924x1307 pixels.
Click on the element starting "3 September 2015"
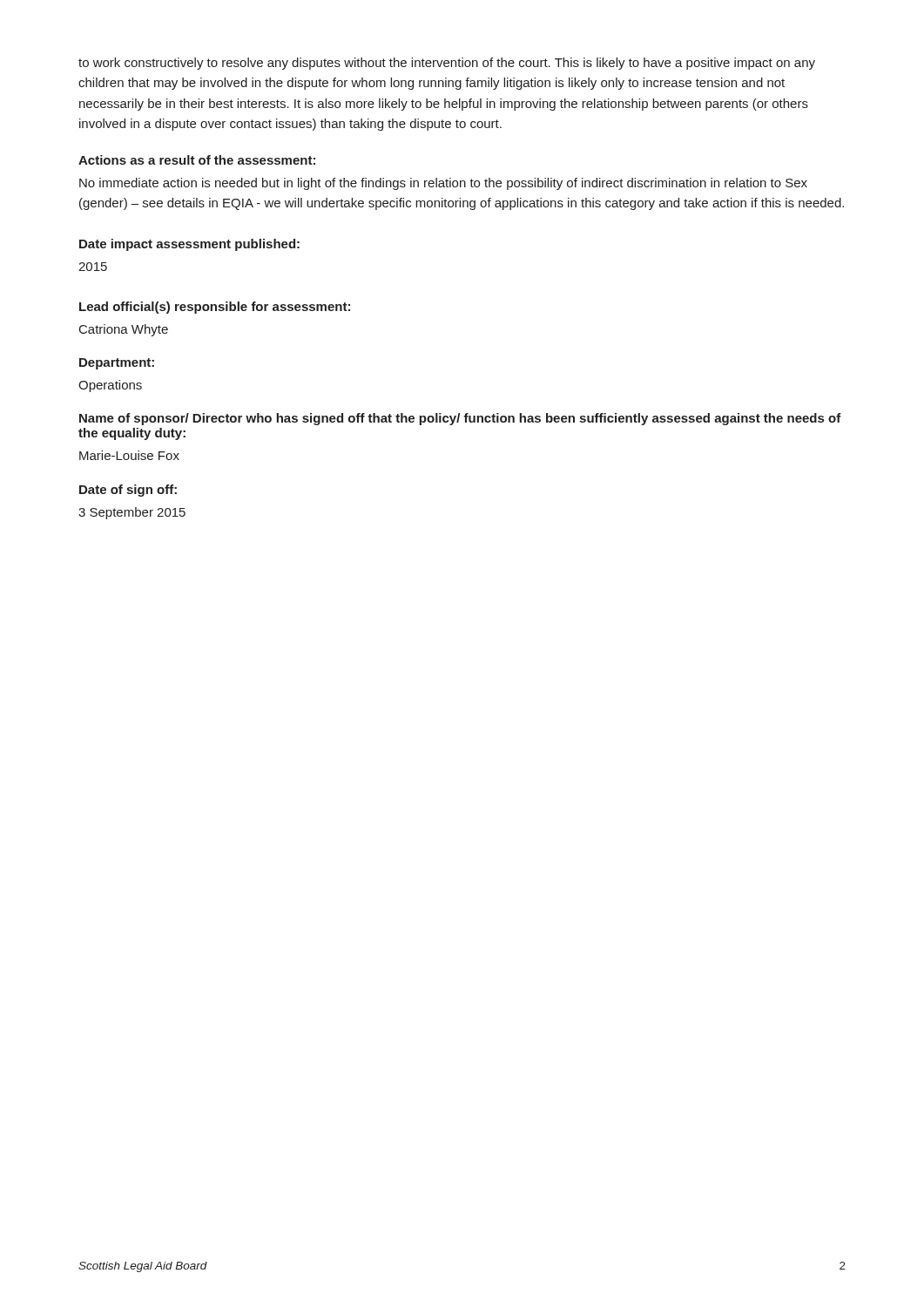132,511
